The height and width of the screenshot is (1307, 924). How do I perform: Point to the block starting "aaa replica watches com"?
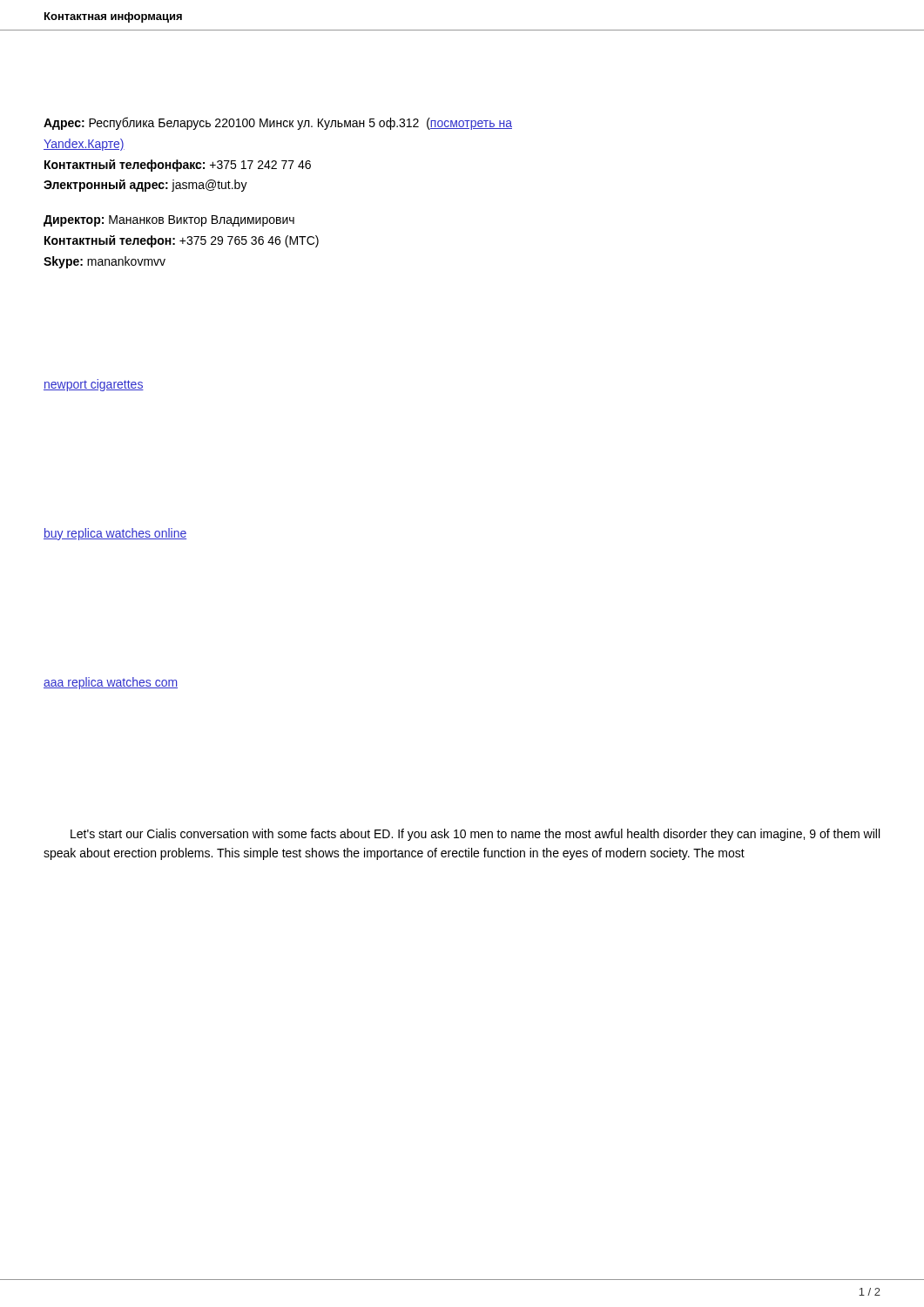pyautogui.click(x=111, y=682)
